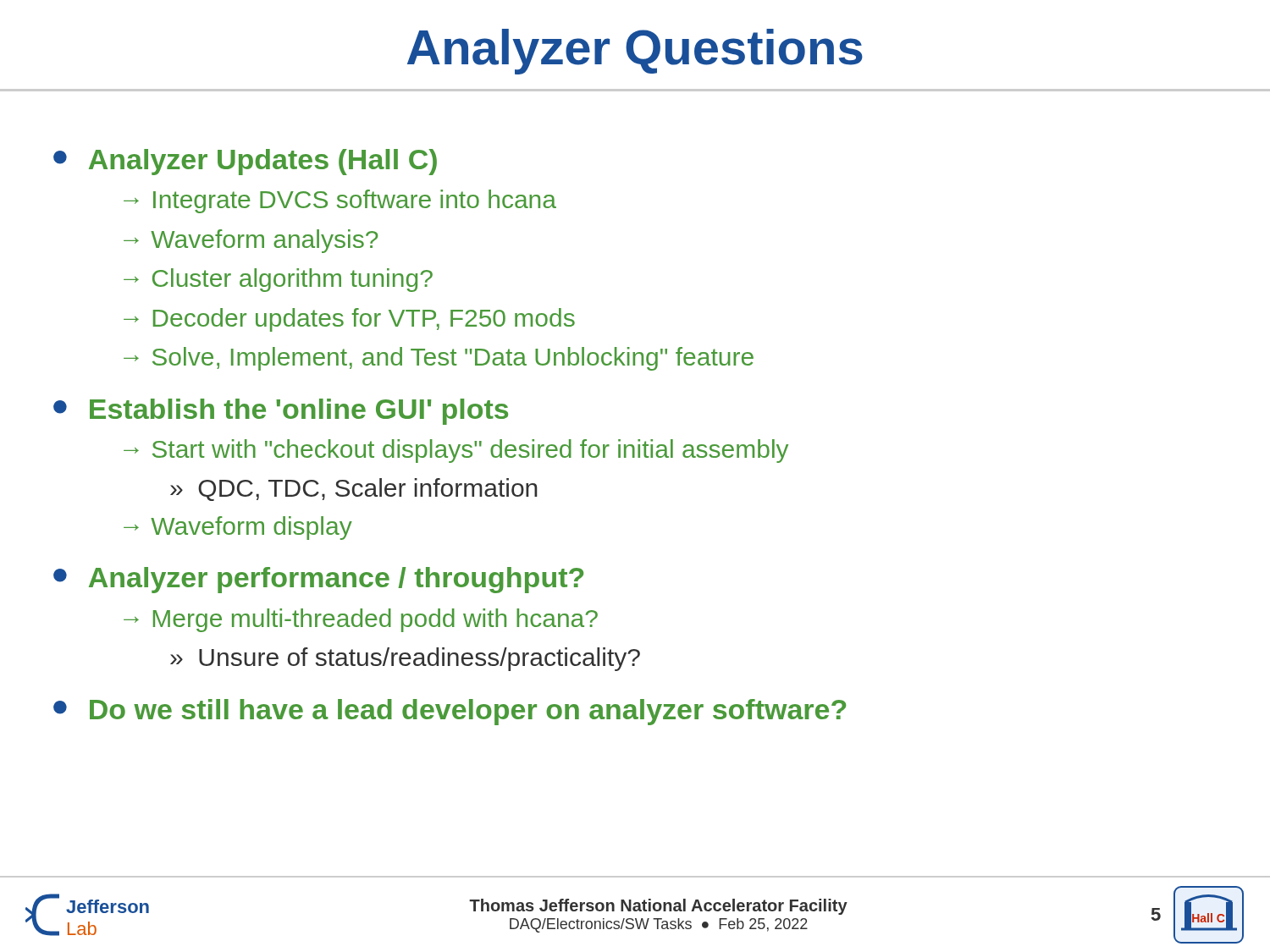
Task: Find "● Analyzer performance / throughput?" on this page
Action: click(318, 578)
